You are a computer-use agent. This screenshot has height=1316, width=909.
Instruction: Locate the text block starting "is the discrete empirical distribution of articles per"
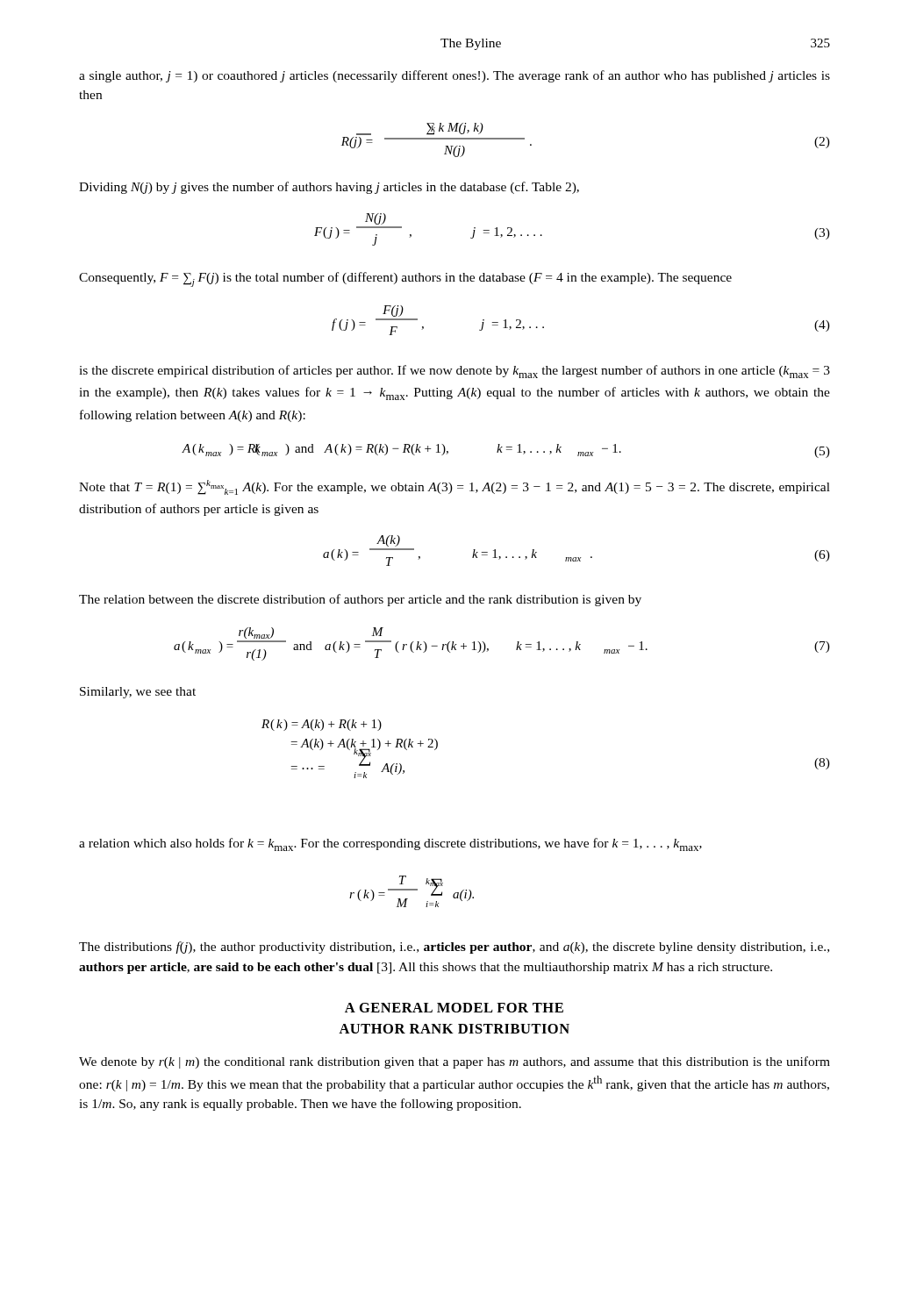coord(454,393)
